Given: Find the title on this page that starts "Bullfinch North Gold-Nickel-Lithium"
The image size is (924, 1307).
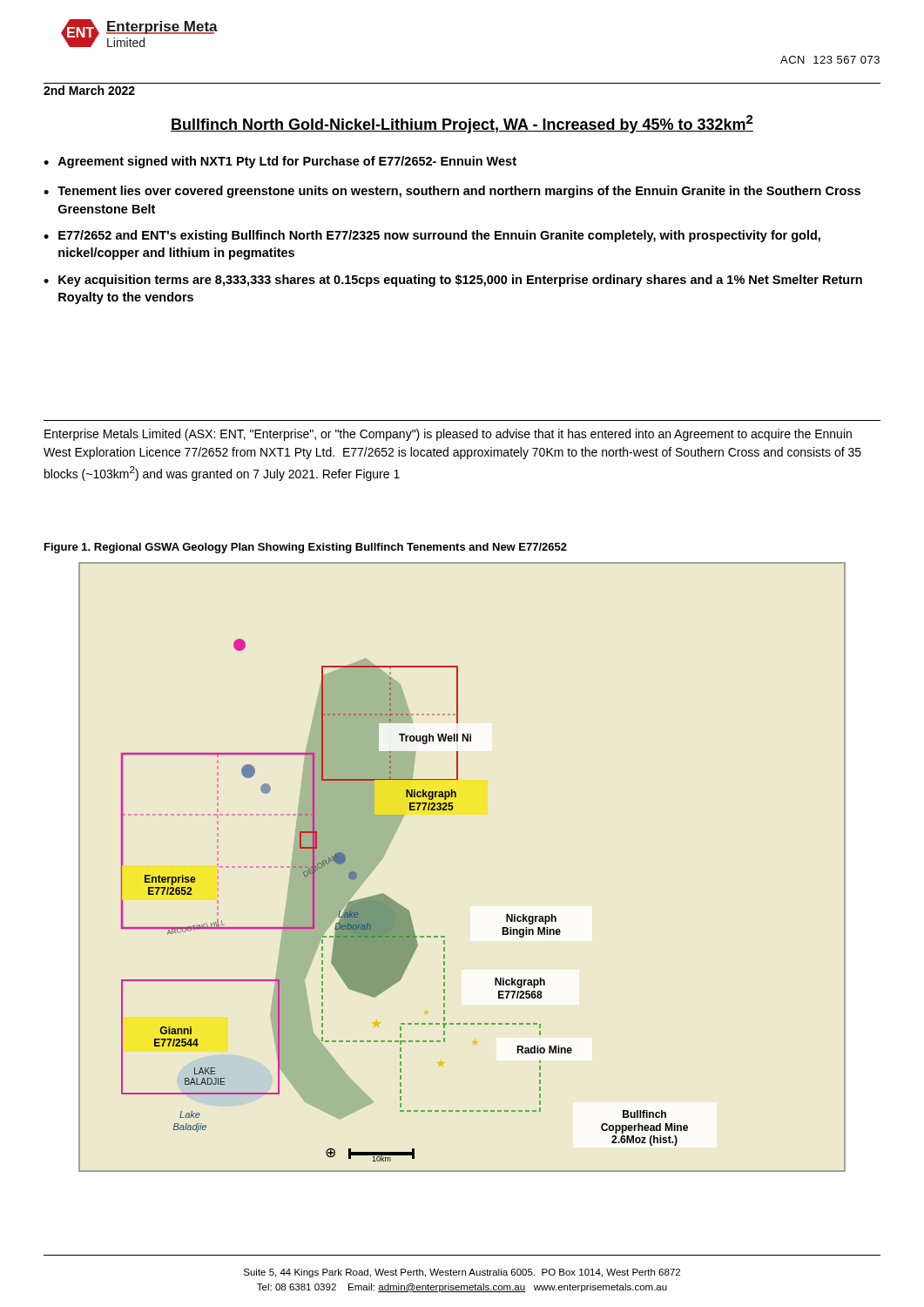Looking at the screenshot, I should 462,123.
